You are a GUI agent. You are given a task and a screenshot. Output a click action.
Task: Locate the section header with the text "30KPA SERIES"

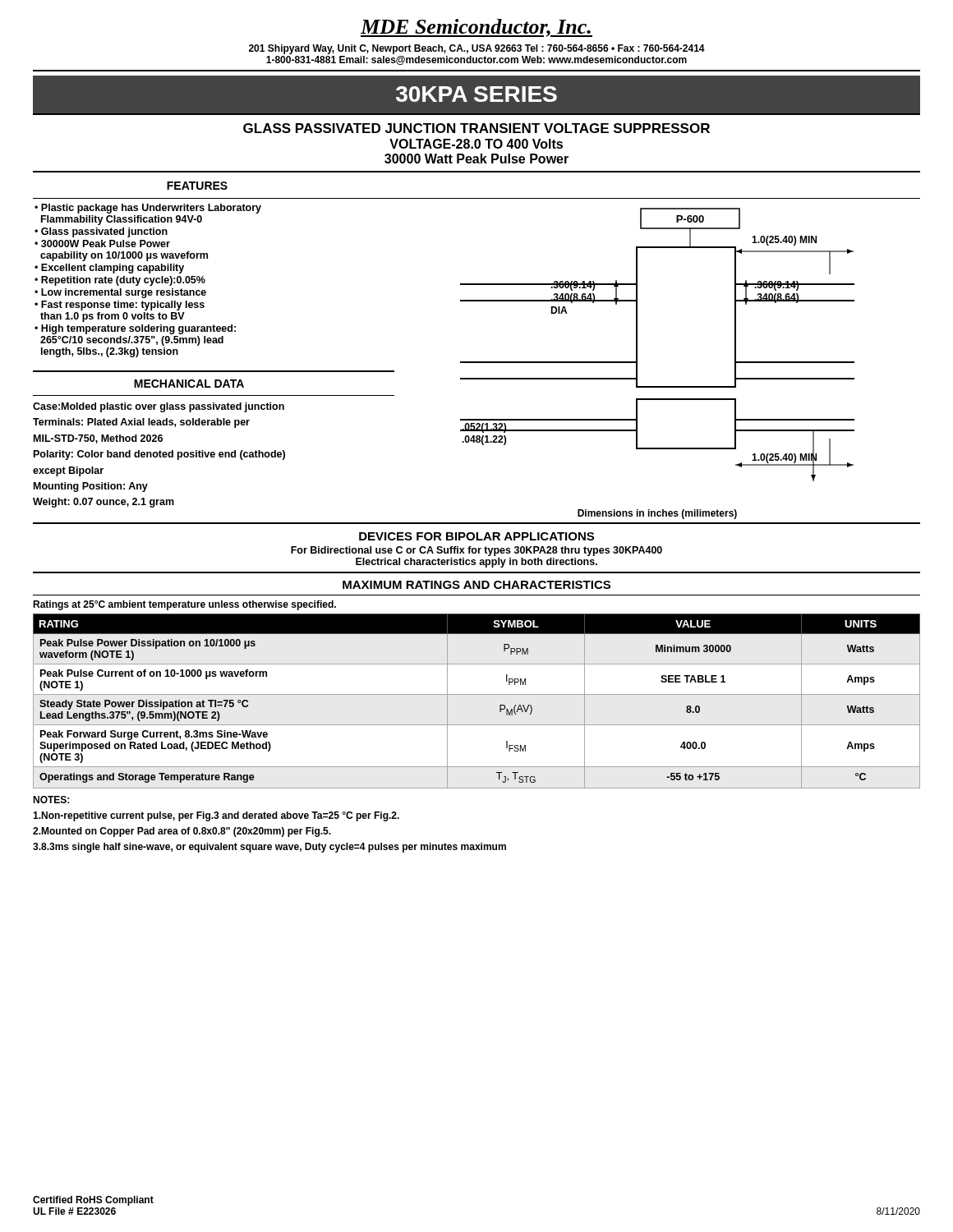coord(476,94)
